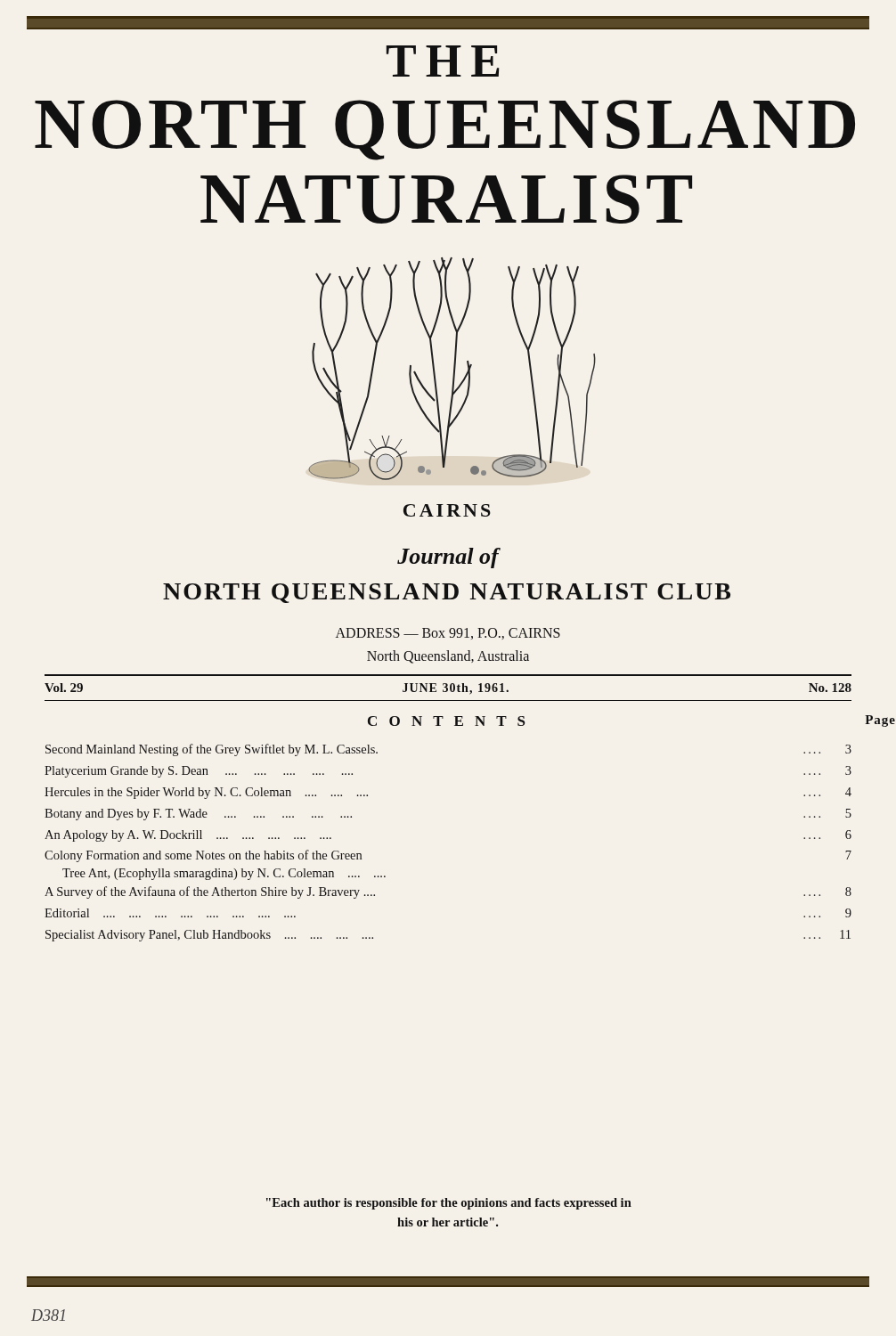Viewport: 896px width, 1336px height.
Task: Select the title
Action: point(448,136)
